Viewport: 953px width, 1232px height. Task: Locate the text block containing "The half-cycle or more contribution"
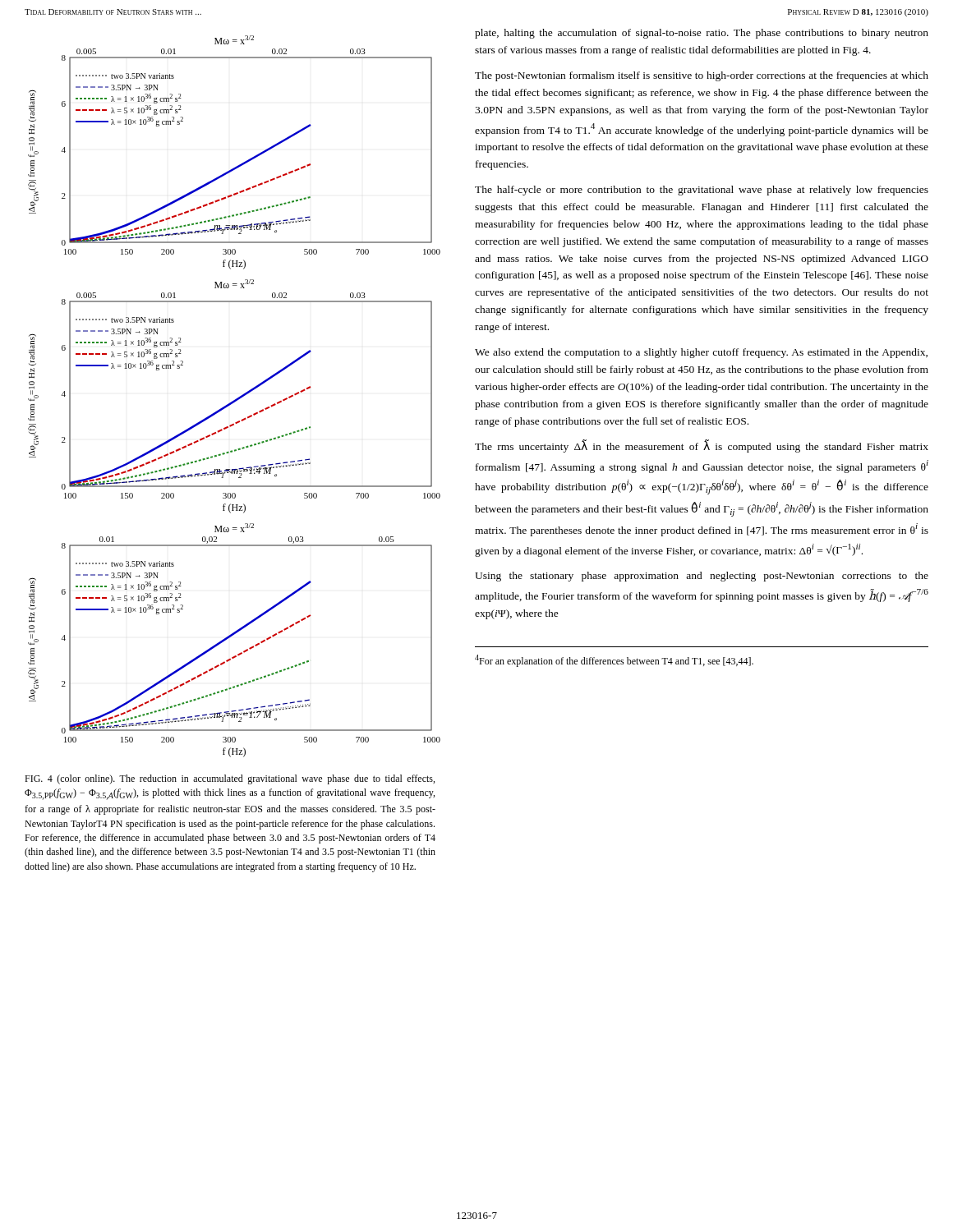702,258
